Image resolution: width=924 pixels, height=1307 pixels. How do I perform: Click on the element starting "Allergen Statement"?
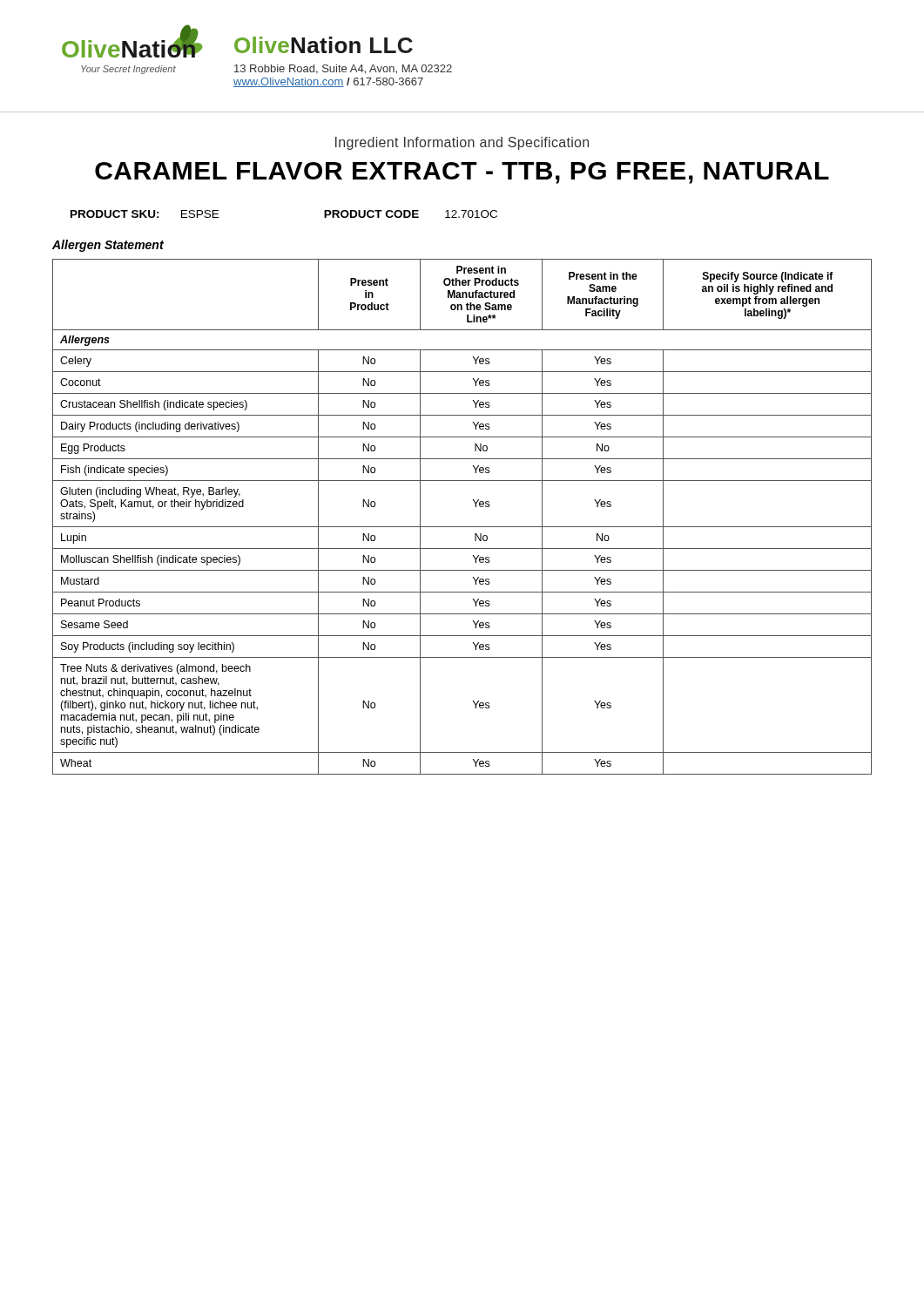(108, 244)
